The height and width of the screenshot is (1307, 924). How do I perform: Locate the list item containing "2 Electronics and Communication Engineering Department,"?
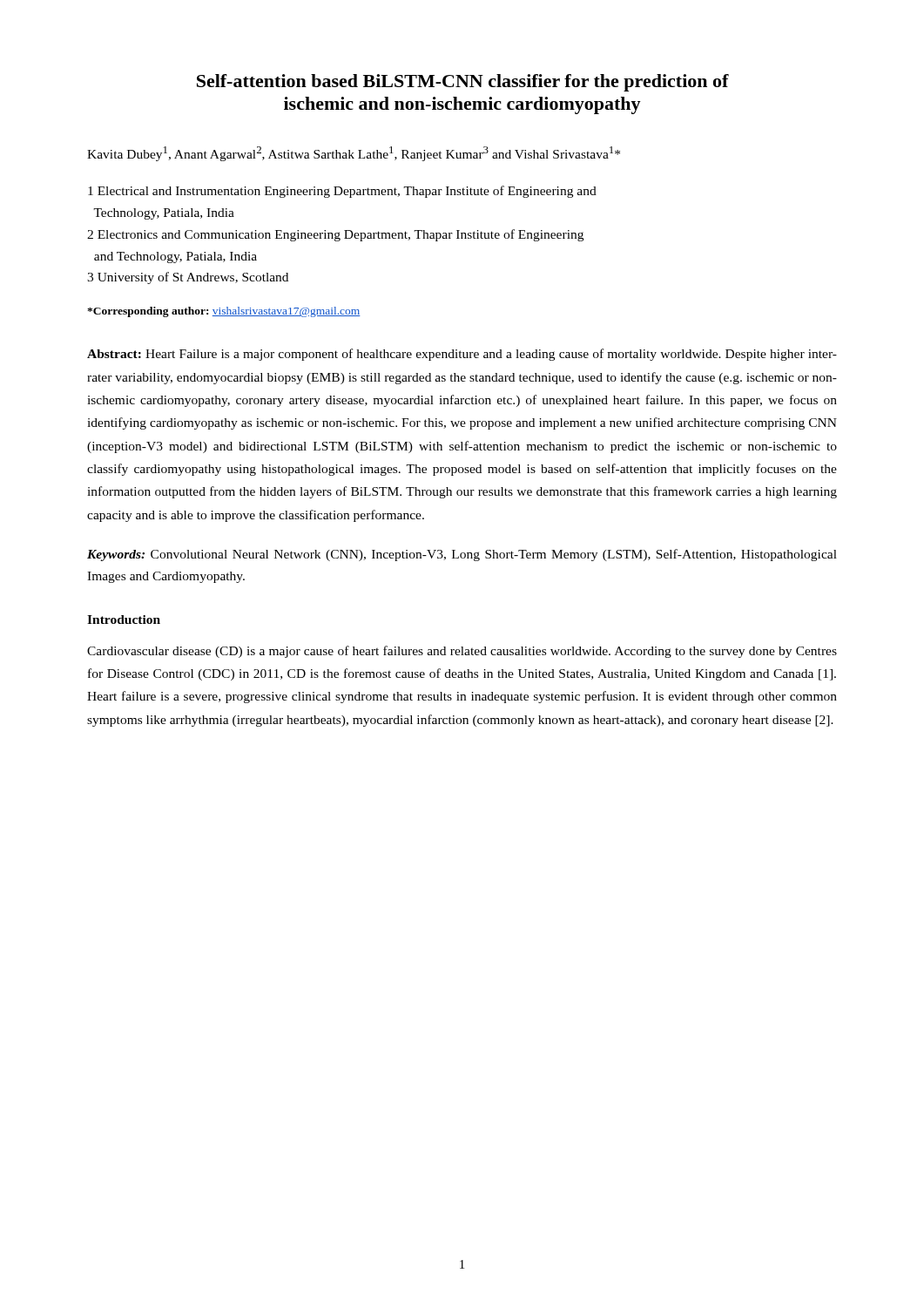336,245
